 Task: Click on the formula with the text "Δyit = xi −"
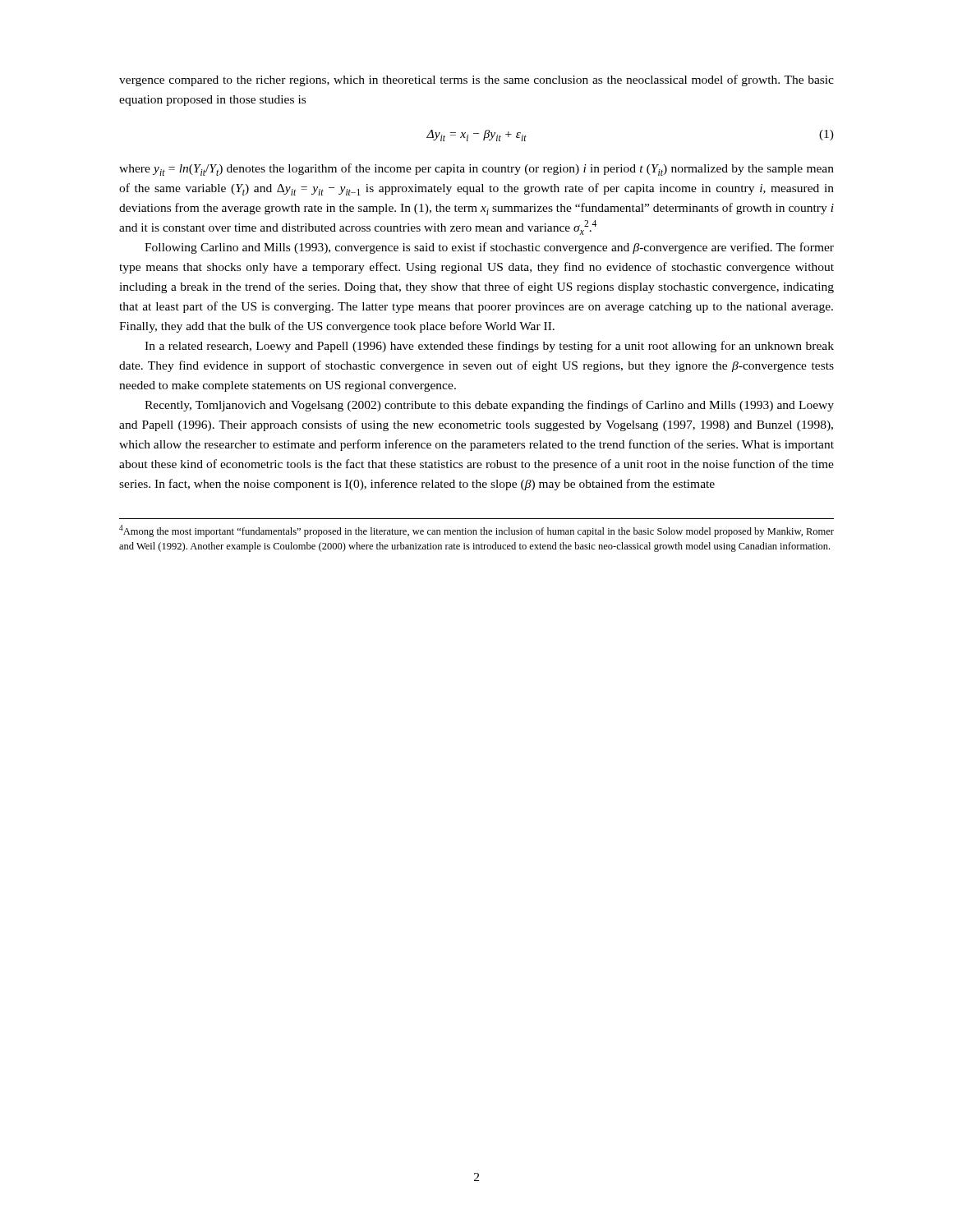tap(468, 135)
